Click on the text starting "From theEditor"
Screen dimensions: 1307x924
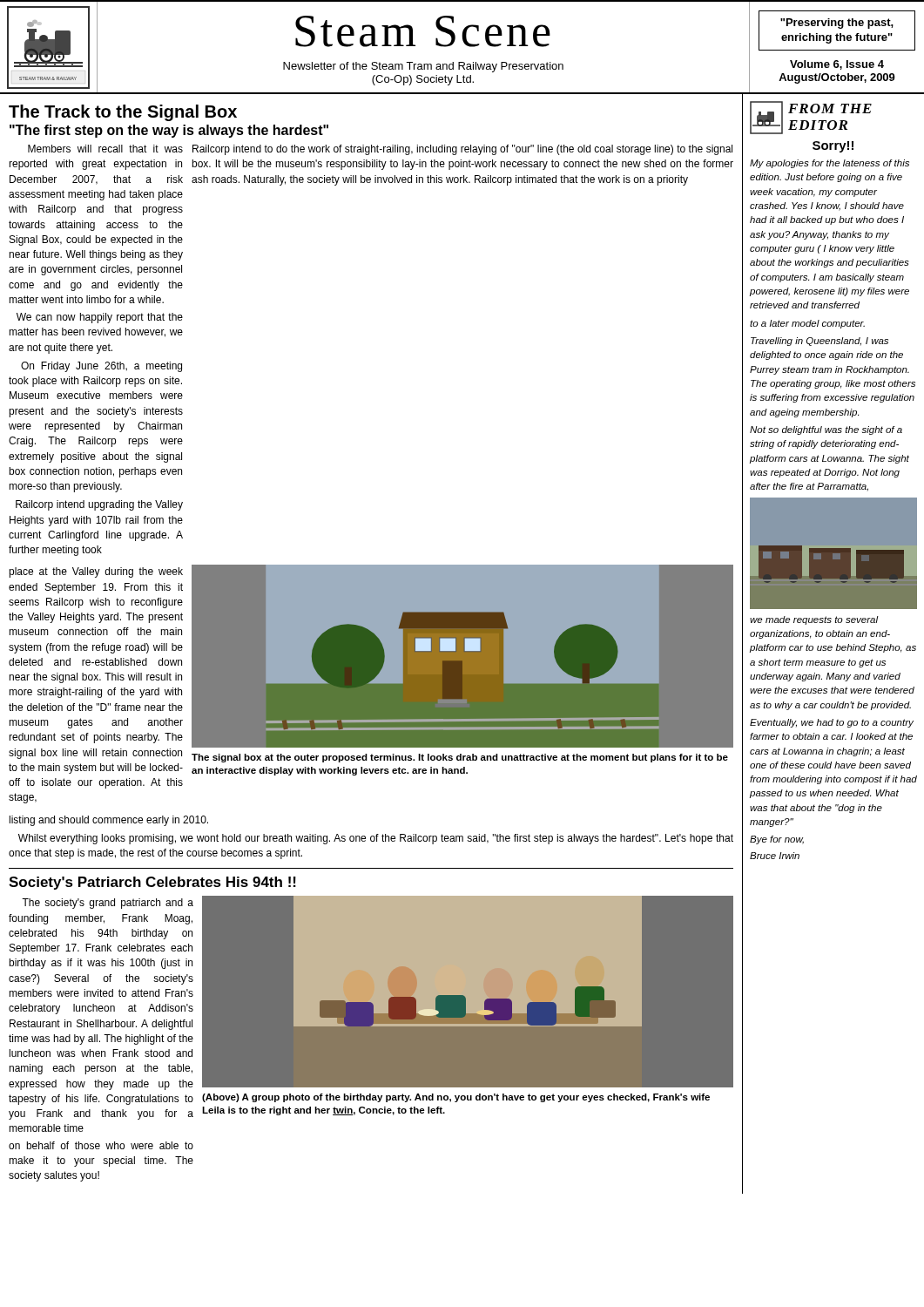coord(811,118)
